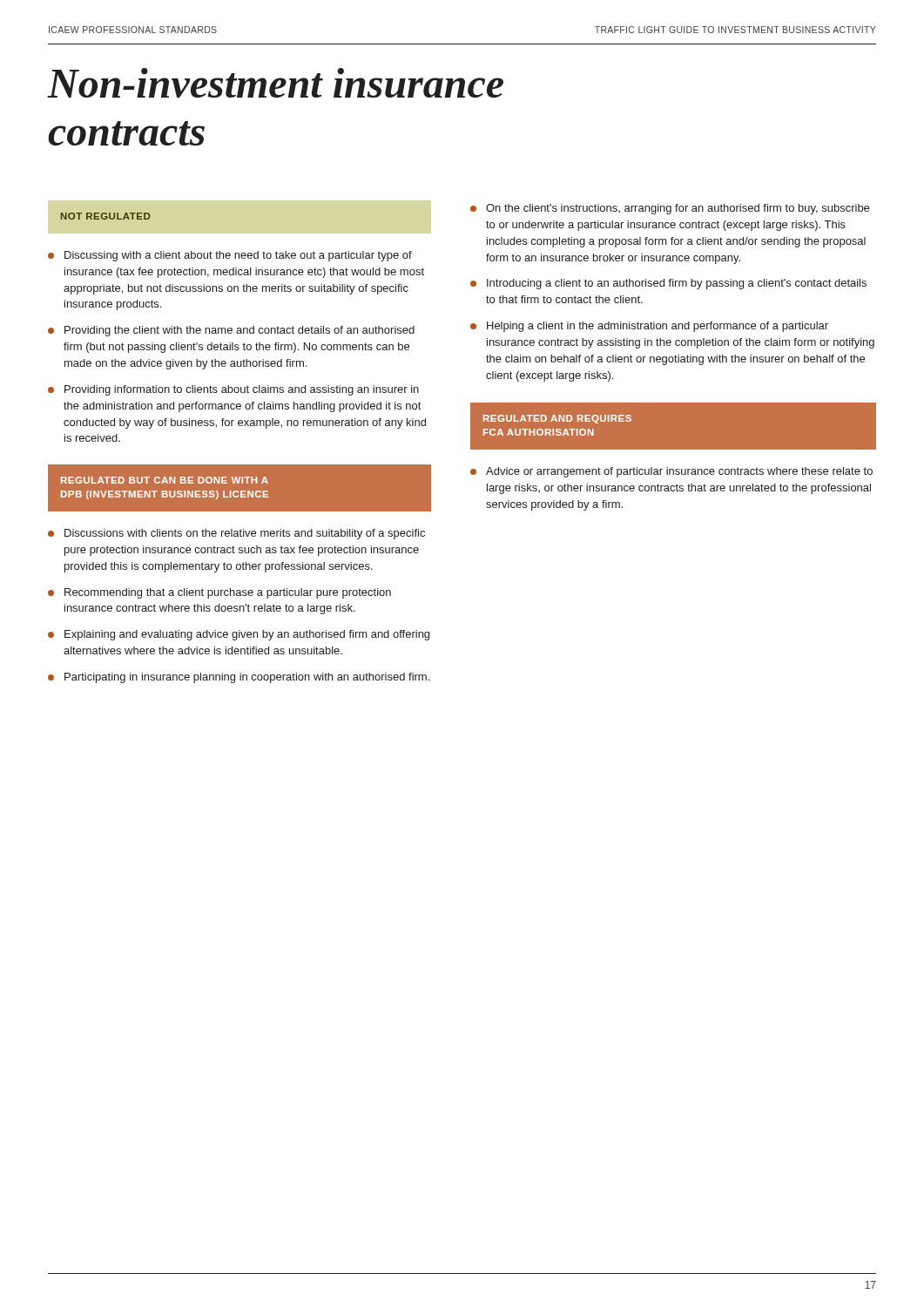Find the list item with the text "Discussions with clients"
This screenshot has height=1307, width=924.
pos(244,549)
